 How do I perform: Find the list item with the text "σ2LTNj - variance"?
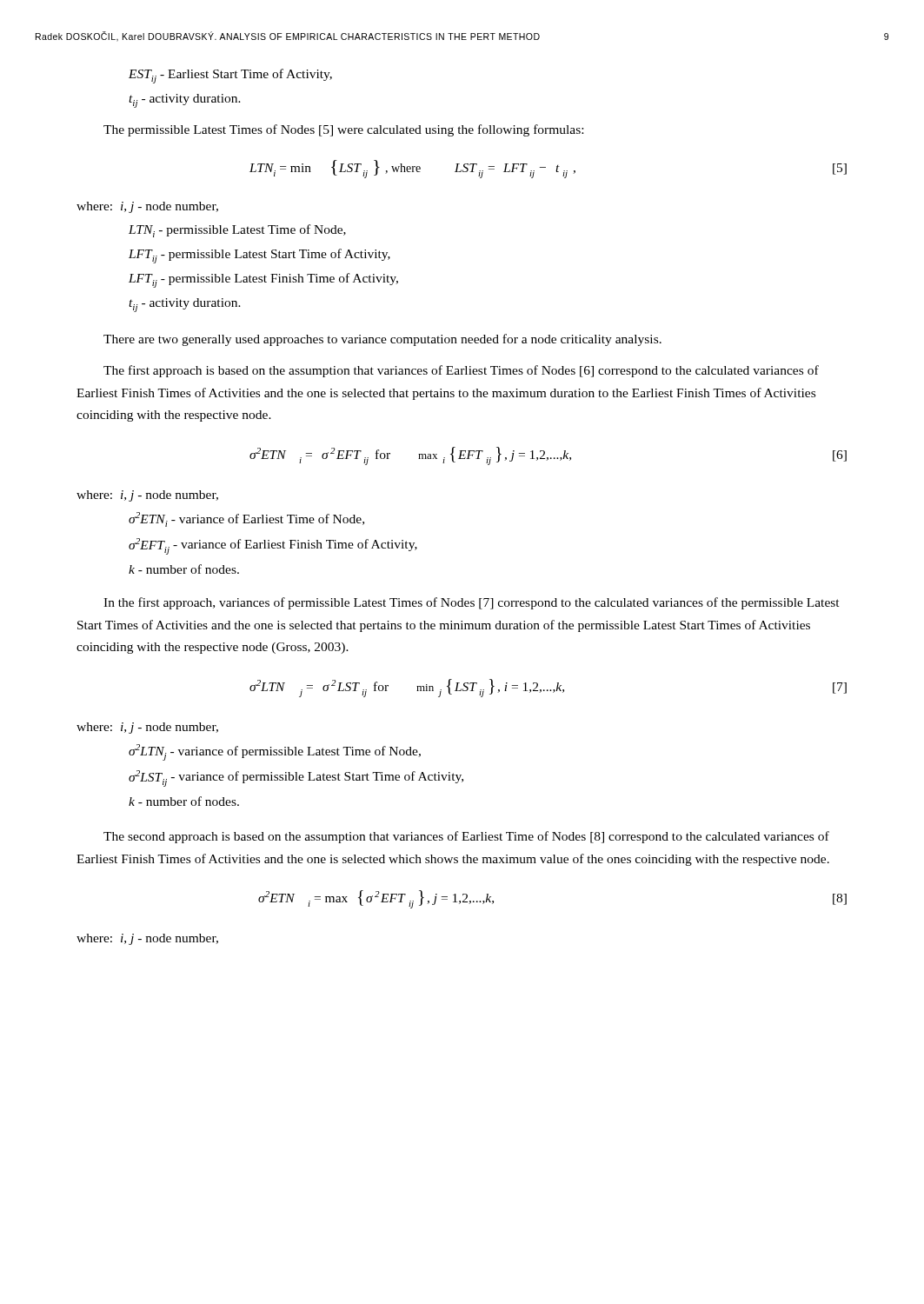pyautogui.click(x=275, y=751)
